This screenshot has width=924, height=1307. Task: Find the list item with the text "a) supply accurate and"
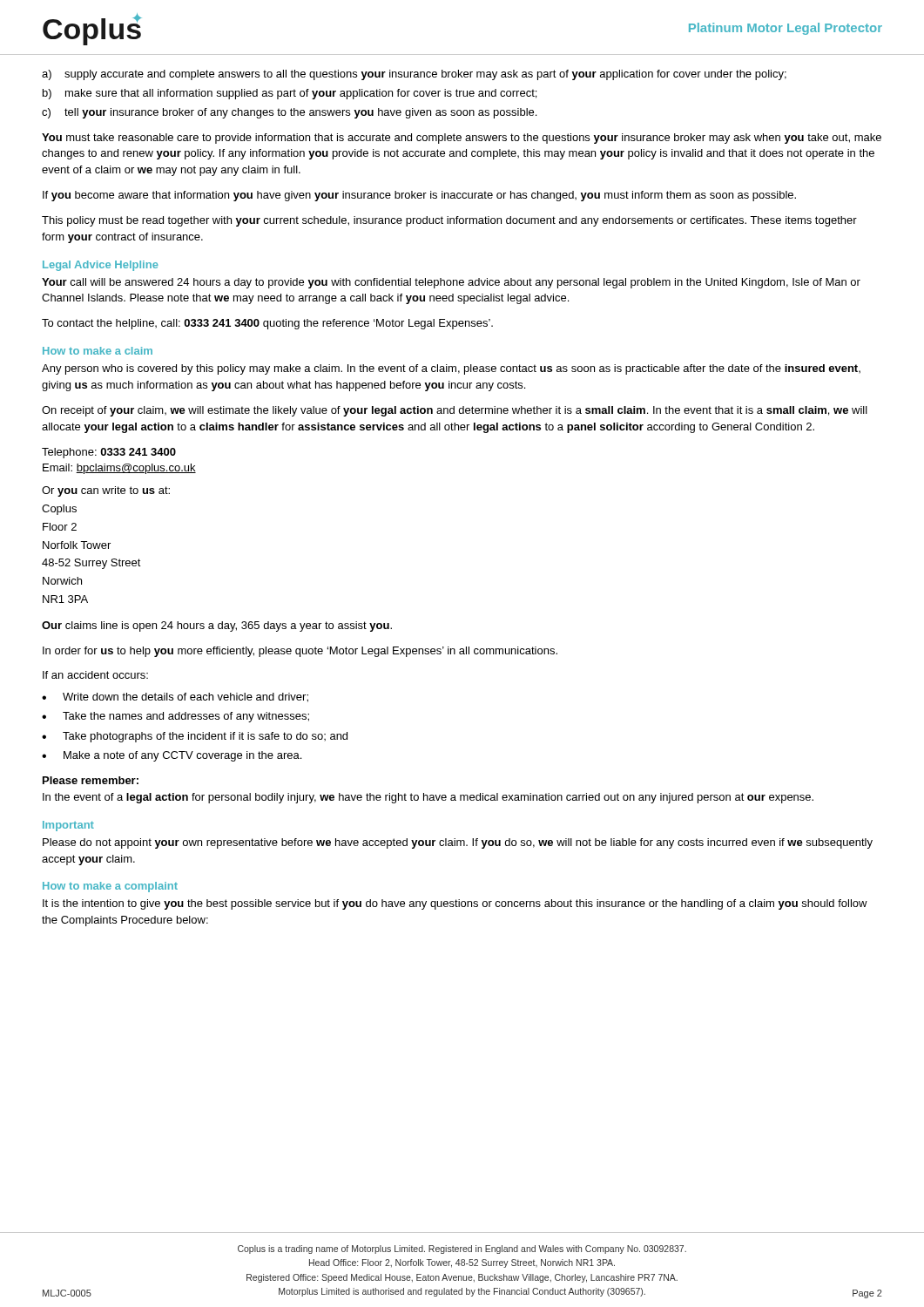point(462,74)
